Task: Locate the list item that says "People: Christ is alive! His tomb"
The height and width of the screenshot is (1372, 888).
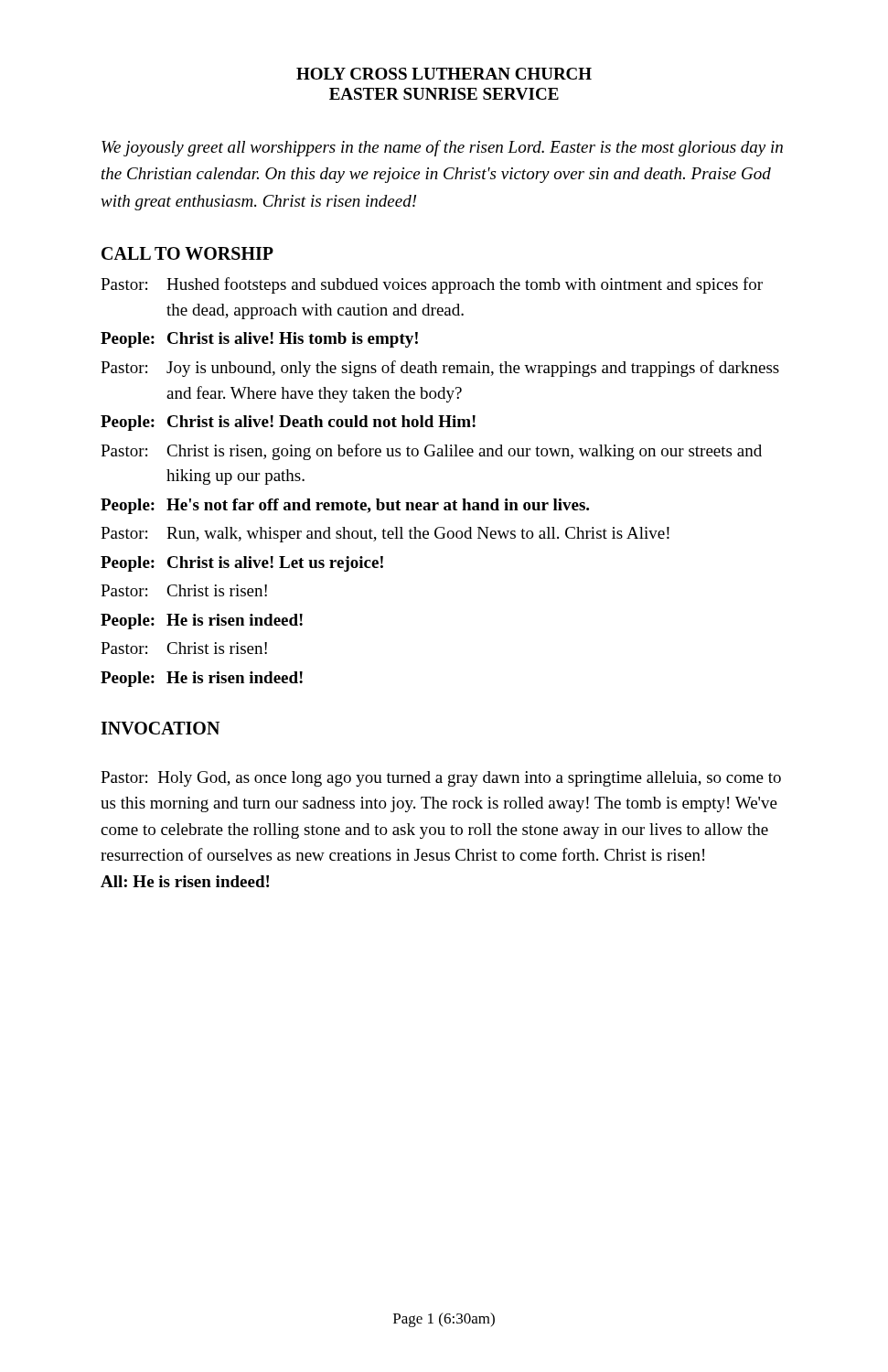Action: (x=259, y=340)
